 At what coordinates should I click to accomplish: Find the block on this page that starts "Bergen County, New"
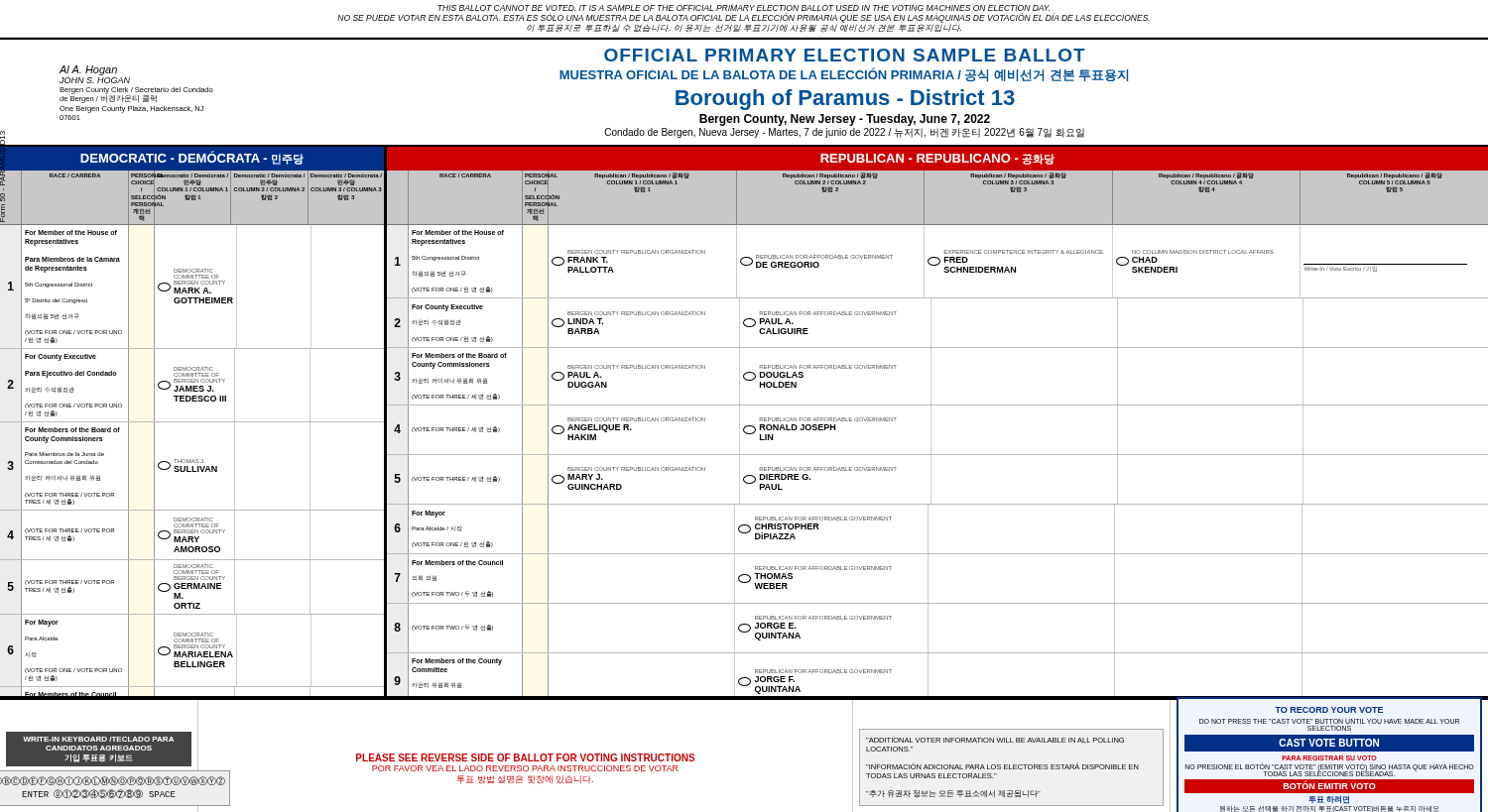(845, 119)
